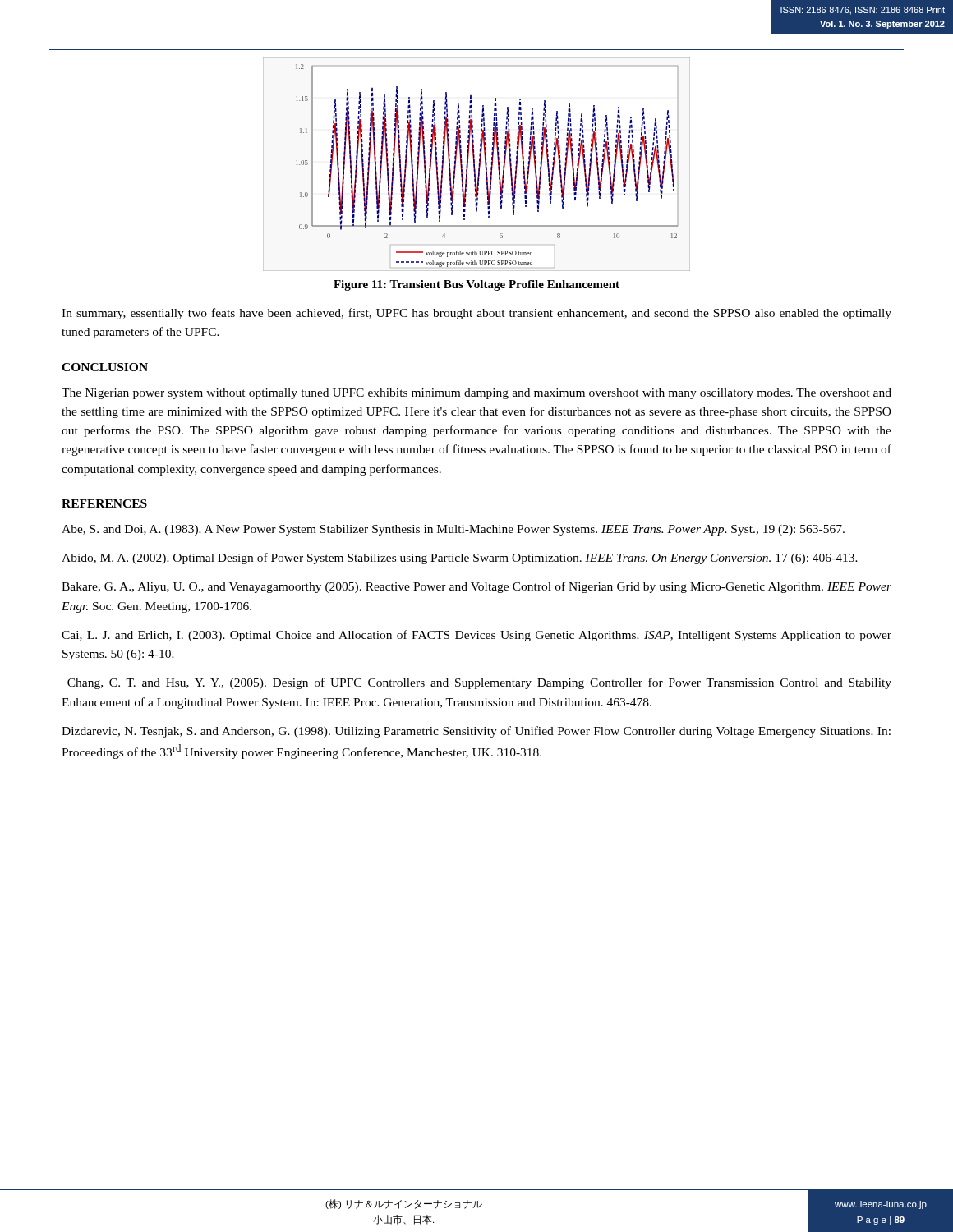Find the block on this page that starts "Dizdarevic, N. Tesnjak, S. and Anderson, G. (1998)."
The height and width of the screenshot is (1232, 953).
[x=476, y=741]
